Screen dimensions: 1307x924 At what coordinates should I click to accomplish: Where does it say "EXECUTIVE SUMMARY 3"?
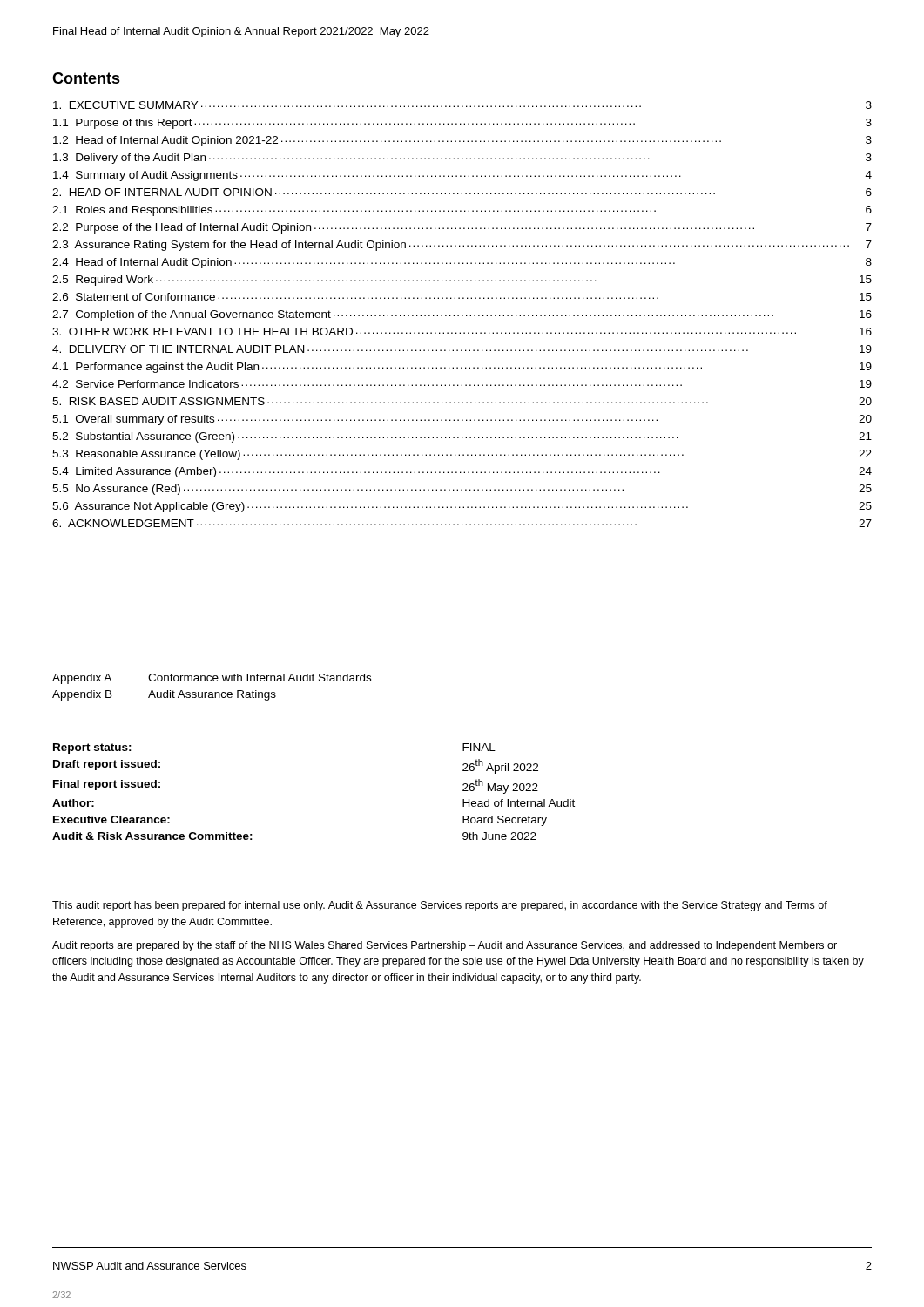pyautogui.click(x=462, y=104)
